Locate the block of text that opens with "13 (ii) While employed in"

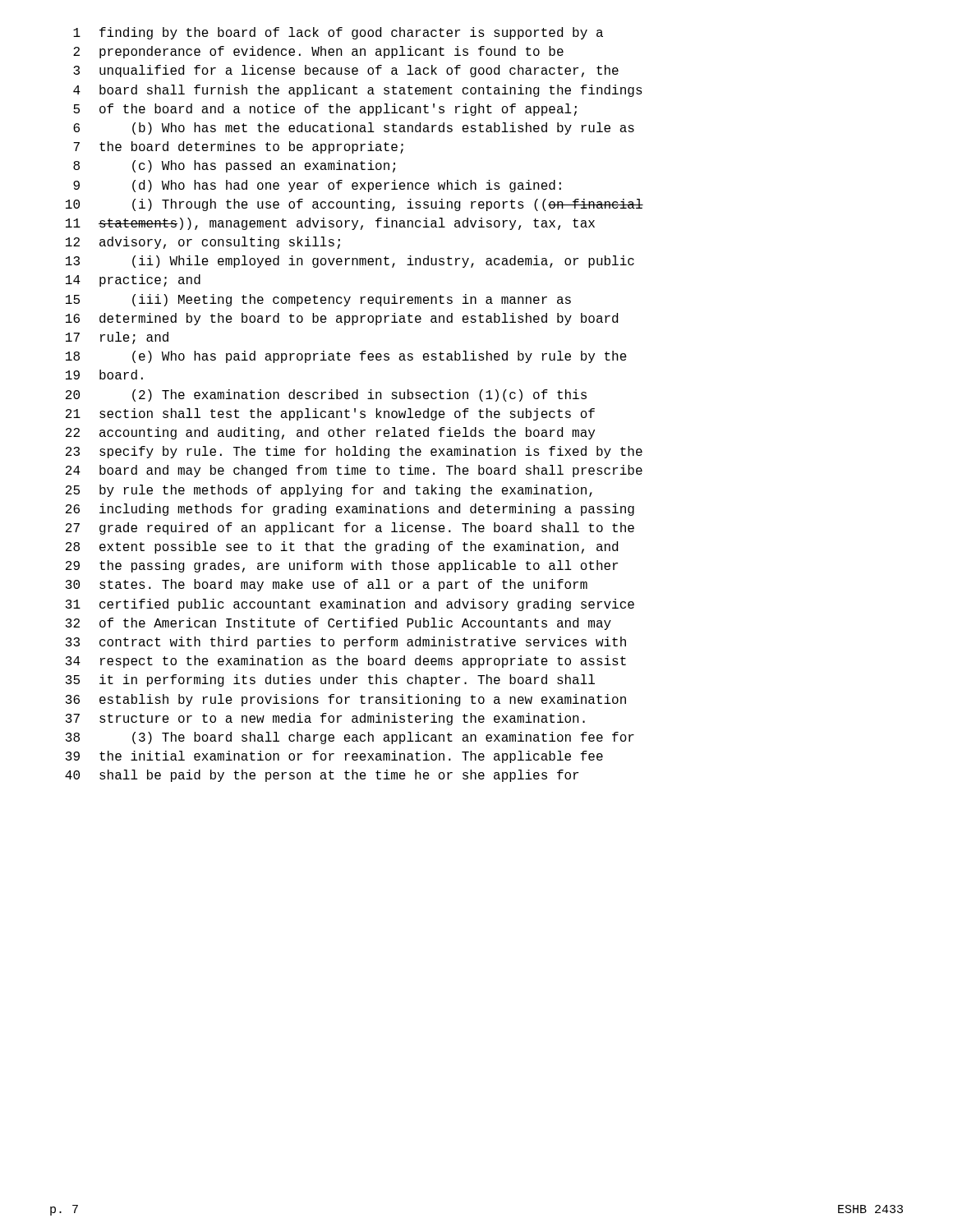pyautogui.click(x=476, y=272)
